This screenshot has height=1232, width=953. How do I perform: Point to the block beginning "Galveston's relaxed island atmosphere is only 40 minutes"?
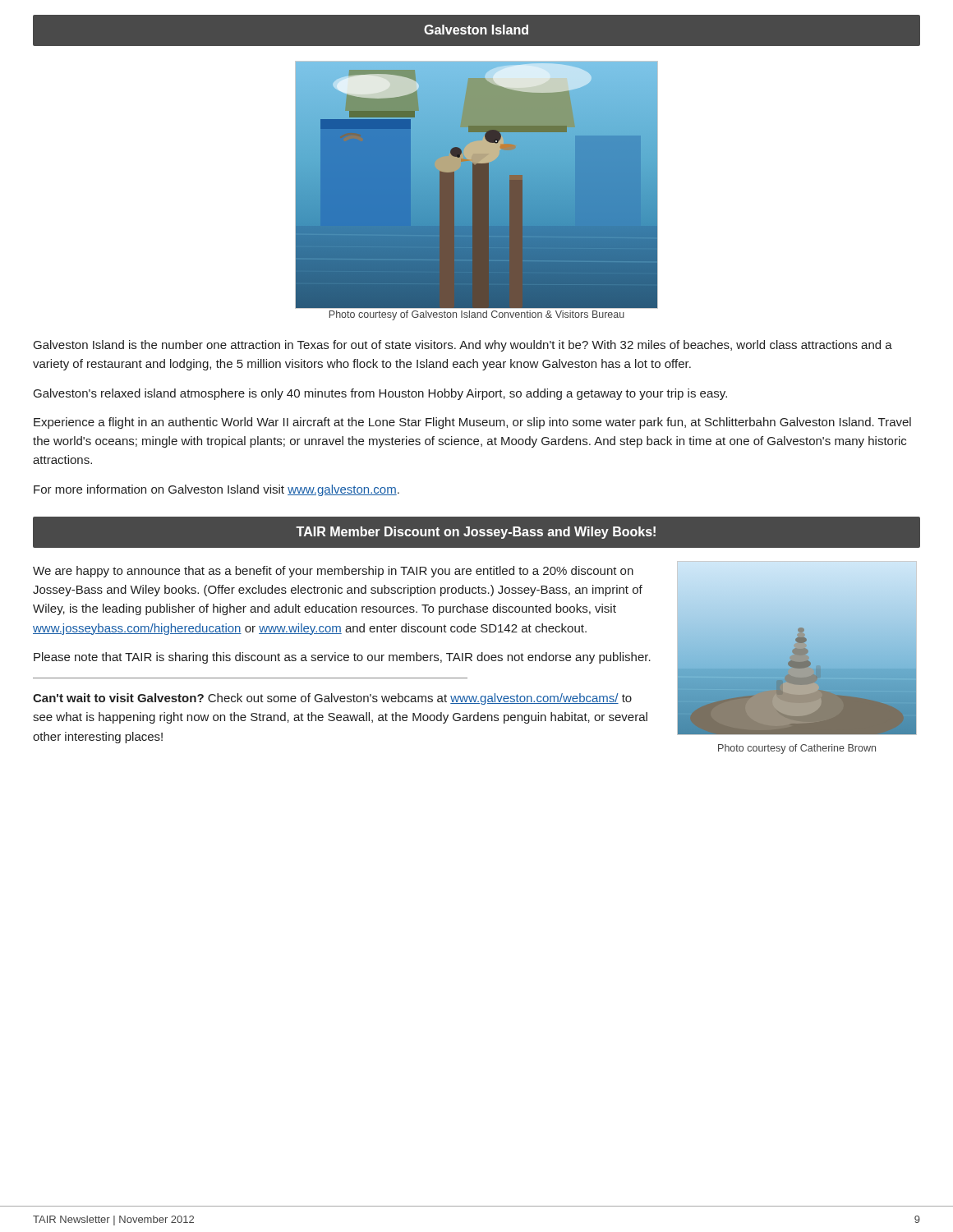(x=381, y=393)
